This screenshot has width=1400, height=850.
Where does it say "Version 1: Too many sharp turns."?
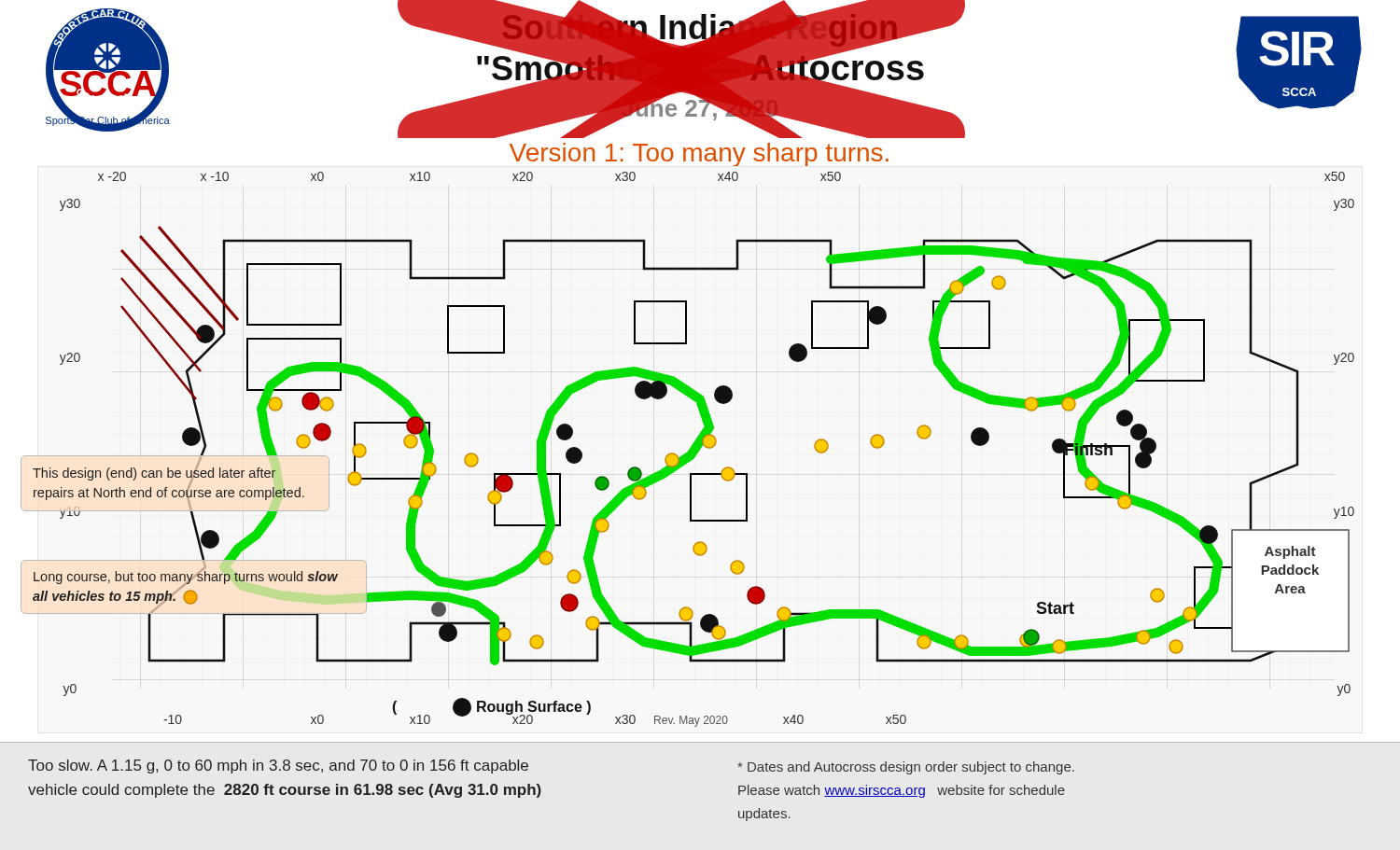(700, 153)
